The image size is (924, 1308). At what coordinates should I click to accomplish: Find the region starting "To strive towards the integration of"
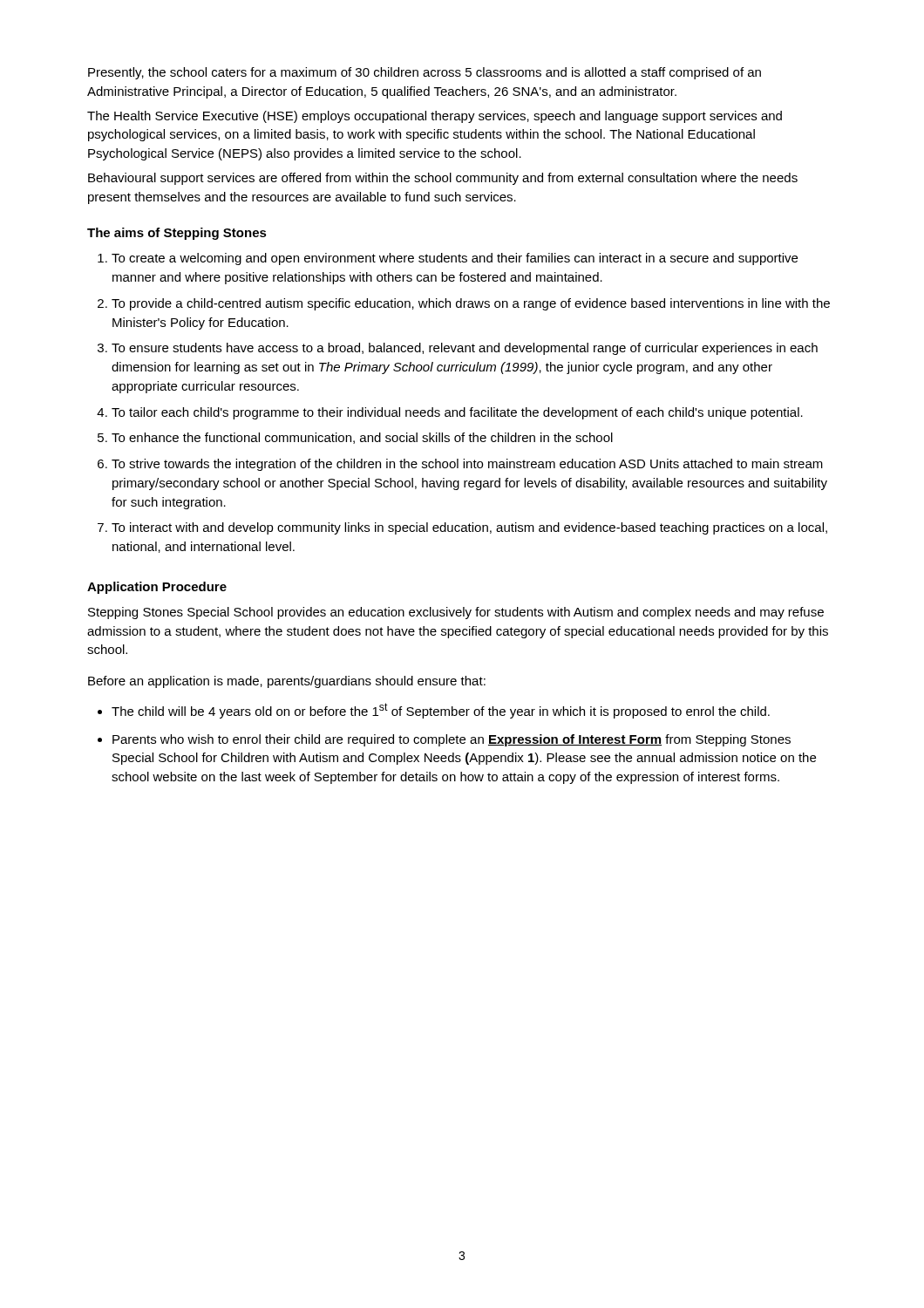pos(474,483)
